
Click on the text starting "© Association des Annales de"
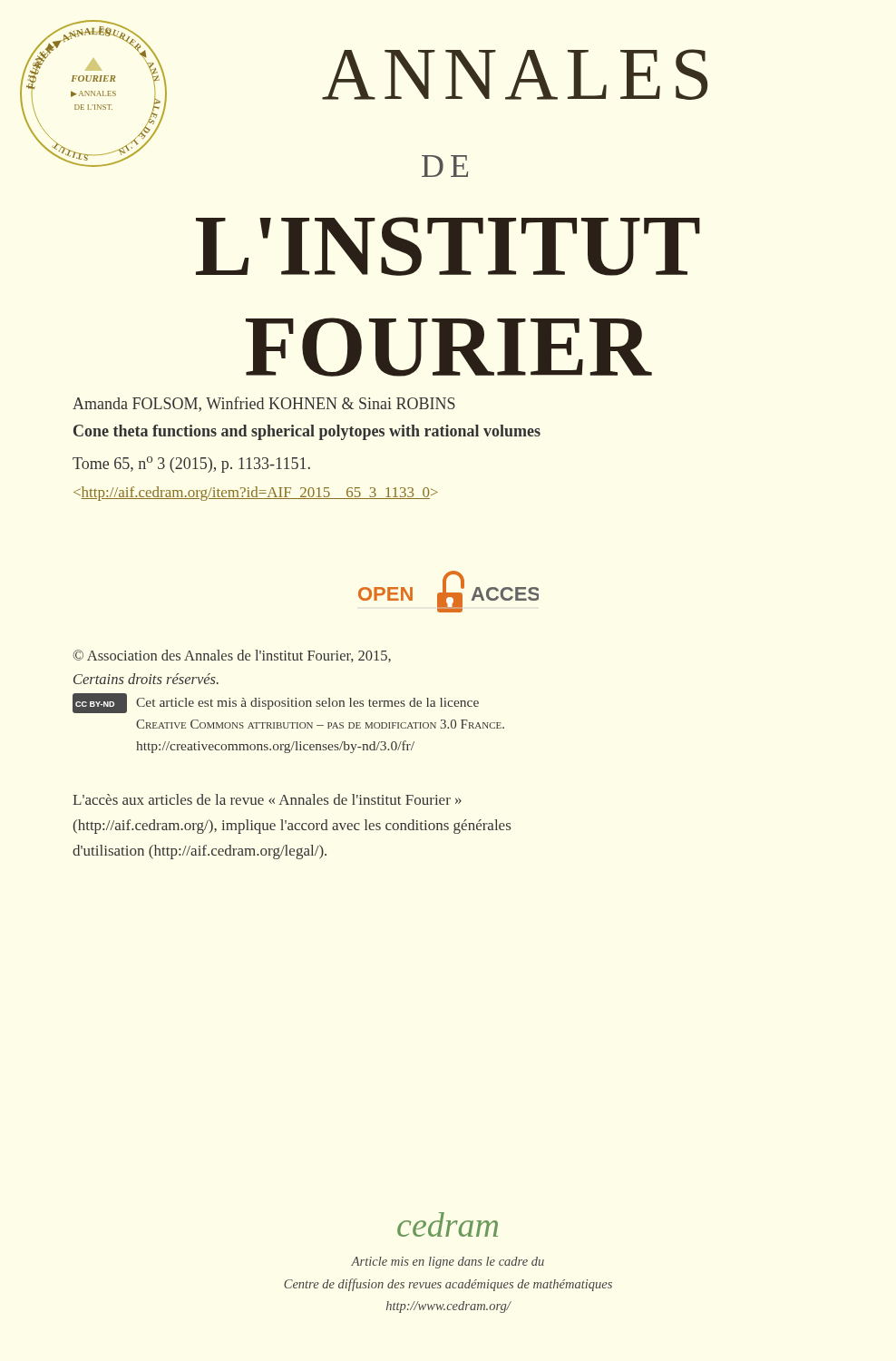point(232,668)
